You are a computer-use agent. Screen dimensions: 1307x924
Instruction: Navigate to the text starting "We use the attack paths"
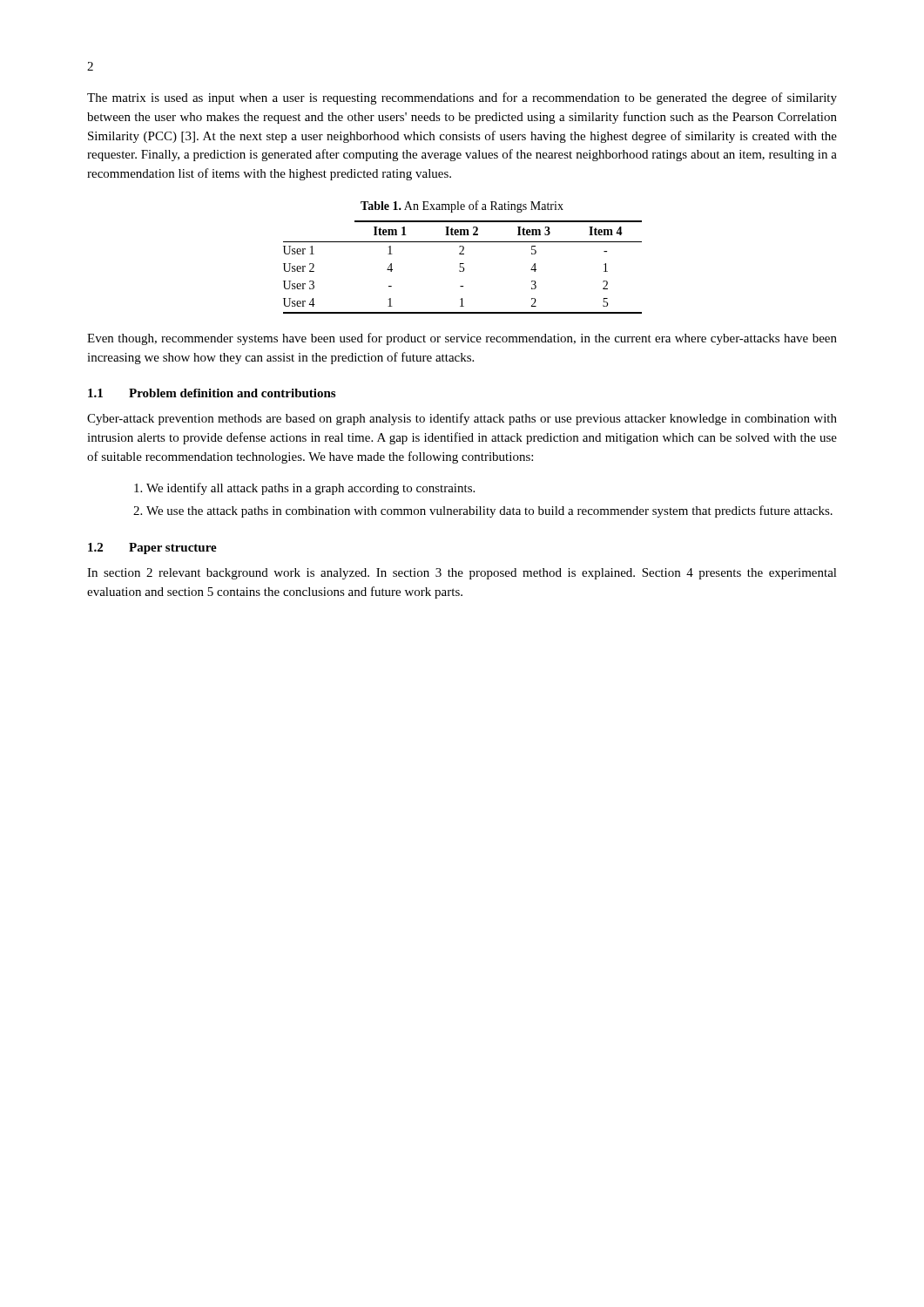tap(492, 512)
